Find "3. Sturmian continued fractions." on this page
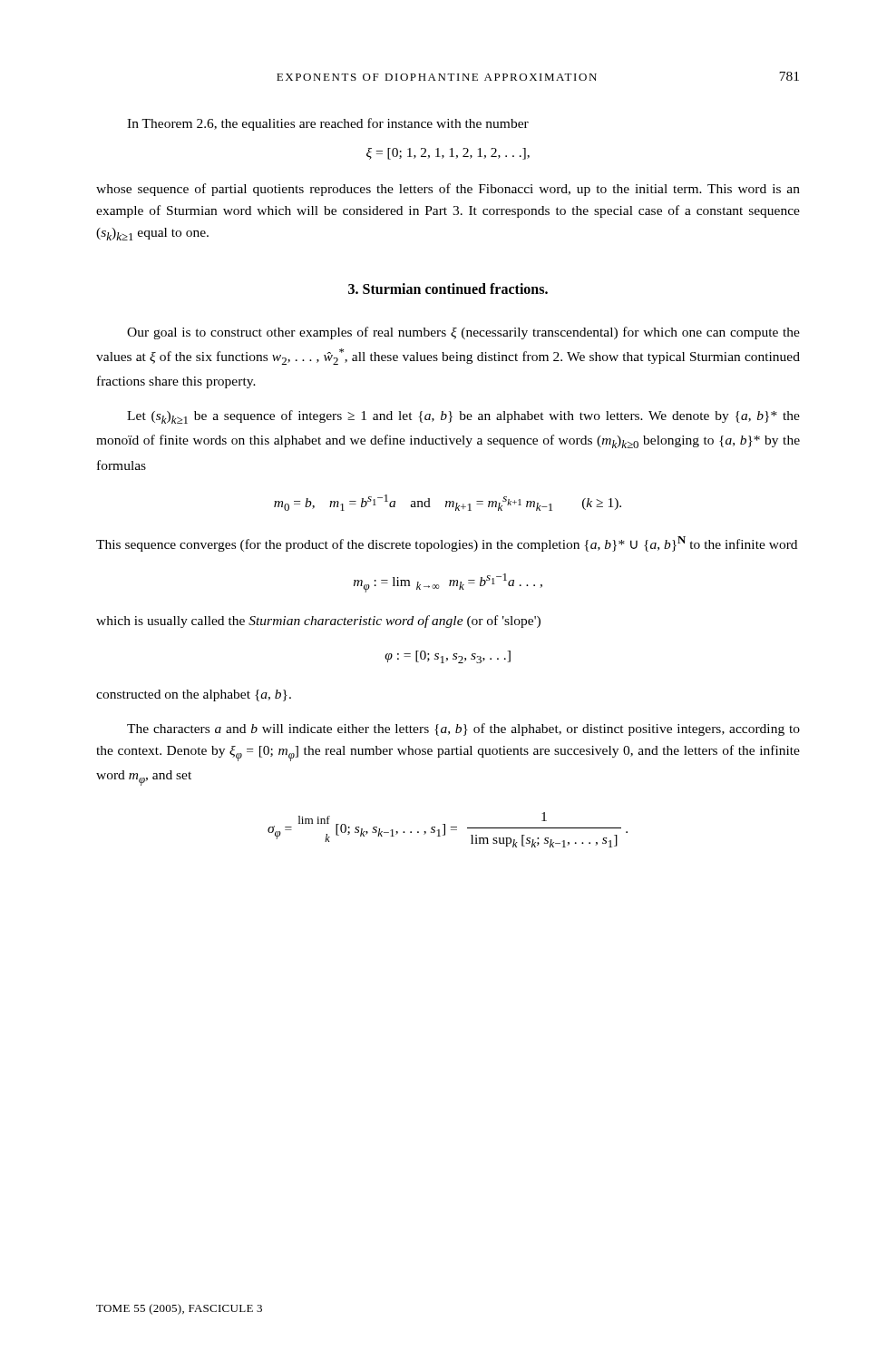 (x=448, y=289)
